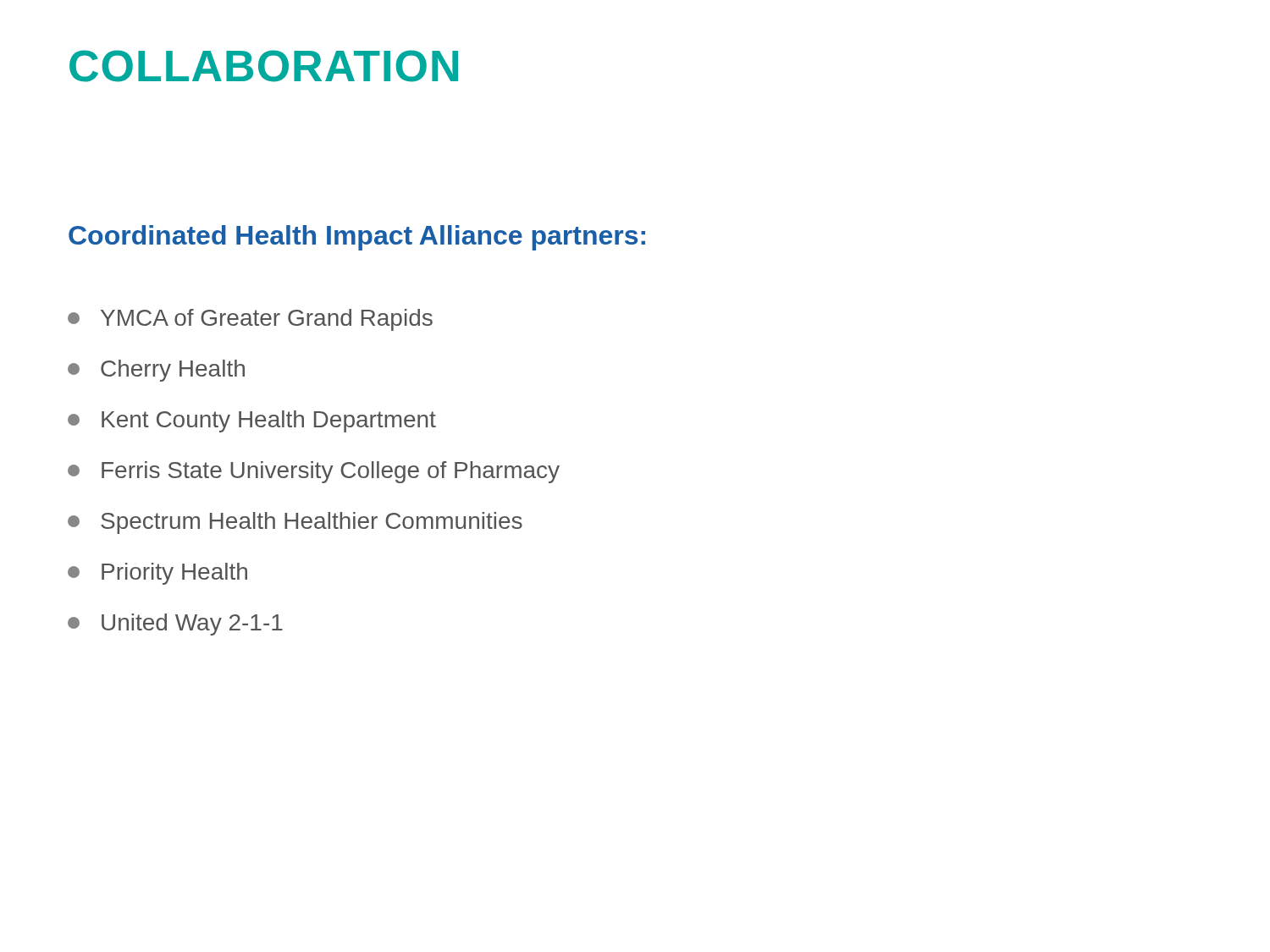Viewport: 1270px width, 952px height.
Task: Click on the list item that reads "Spectrum Health Healthier Communities"
Action: click(x=295, y=521)
